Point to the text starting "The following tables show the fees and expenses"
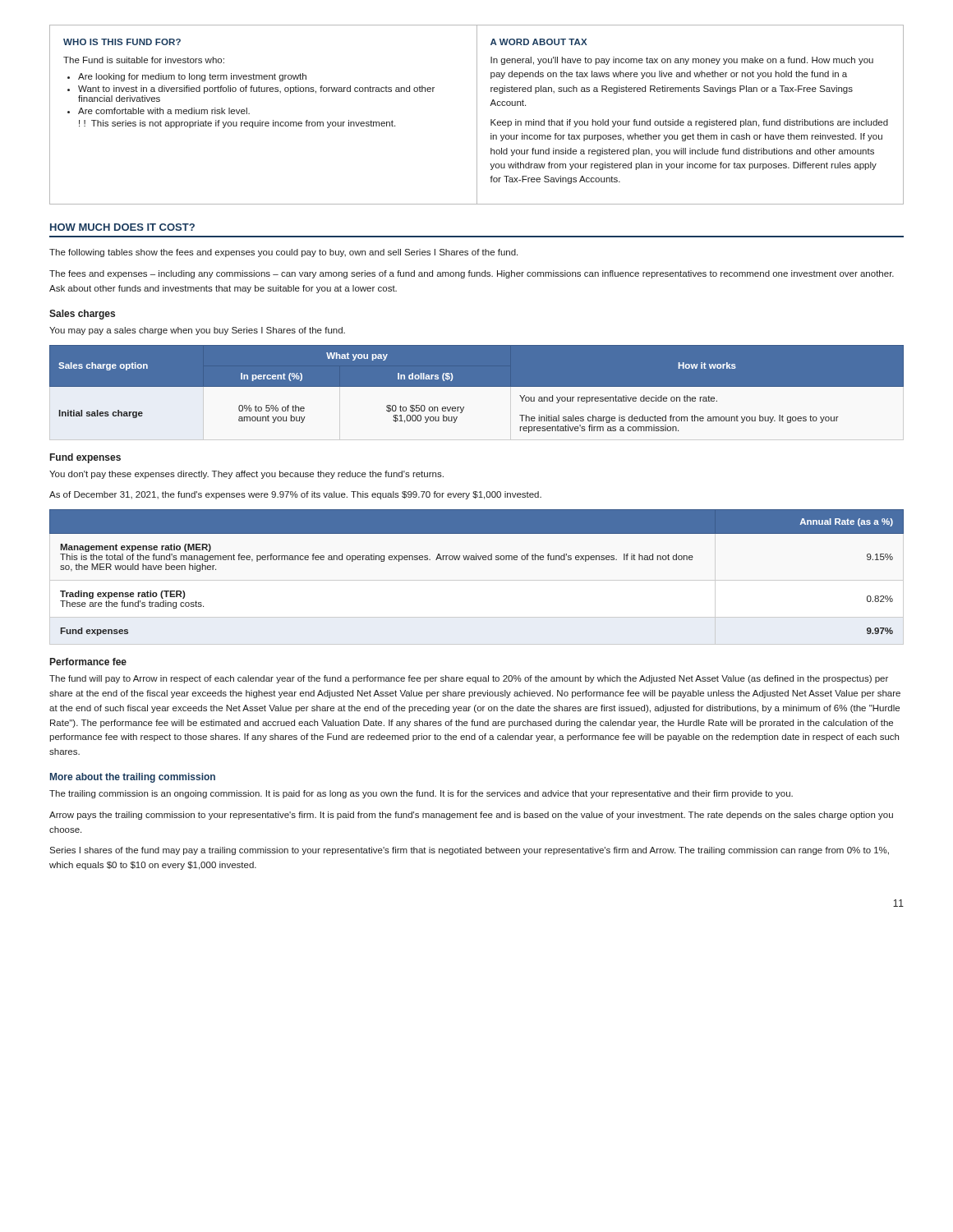 point(284,252)
